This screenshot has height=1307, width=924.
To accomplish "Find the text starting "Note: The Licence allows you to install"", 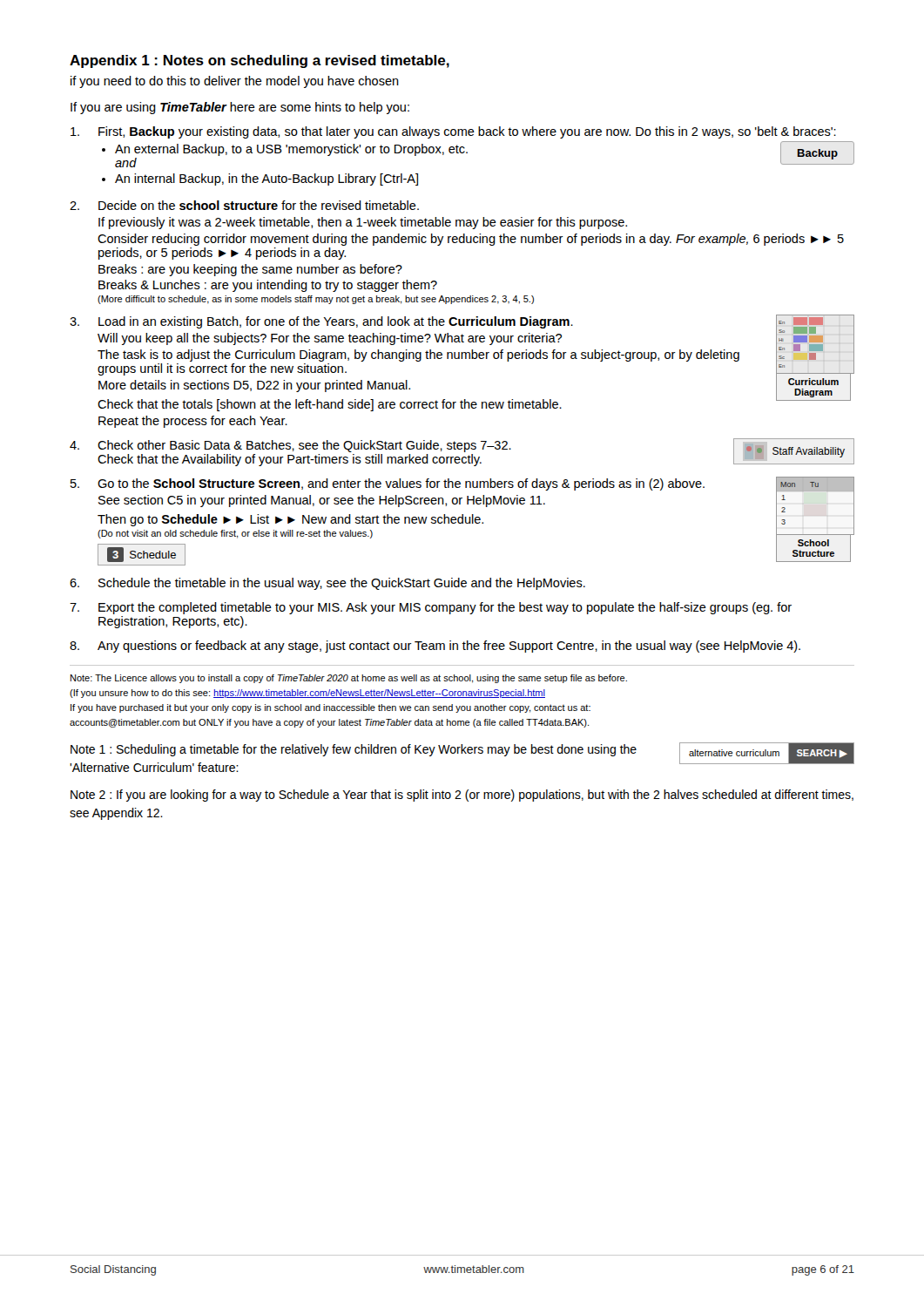I will 349,700.
